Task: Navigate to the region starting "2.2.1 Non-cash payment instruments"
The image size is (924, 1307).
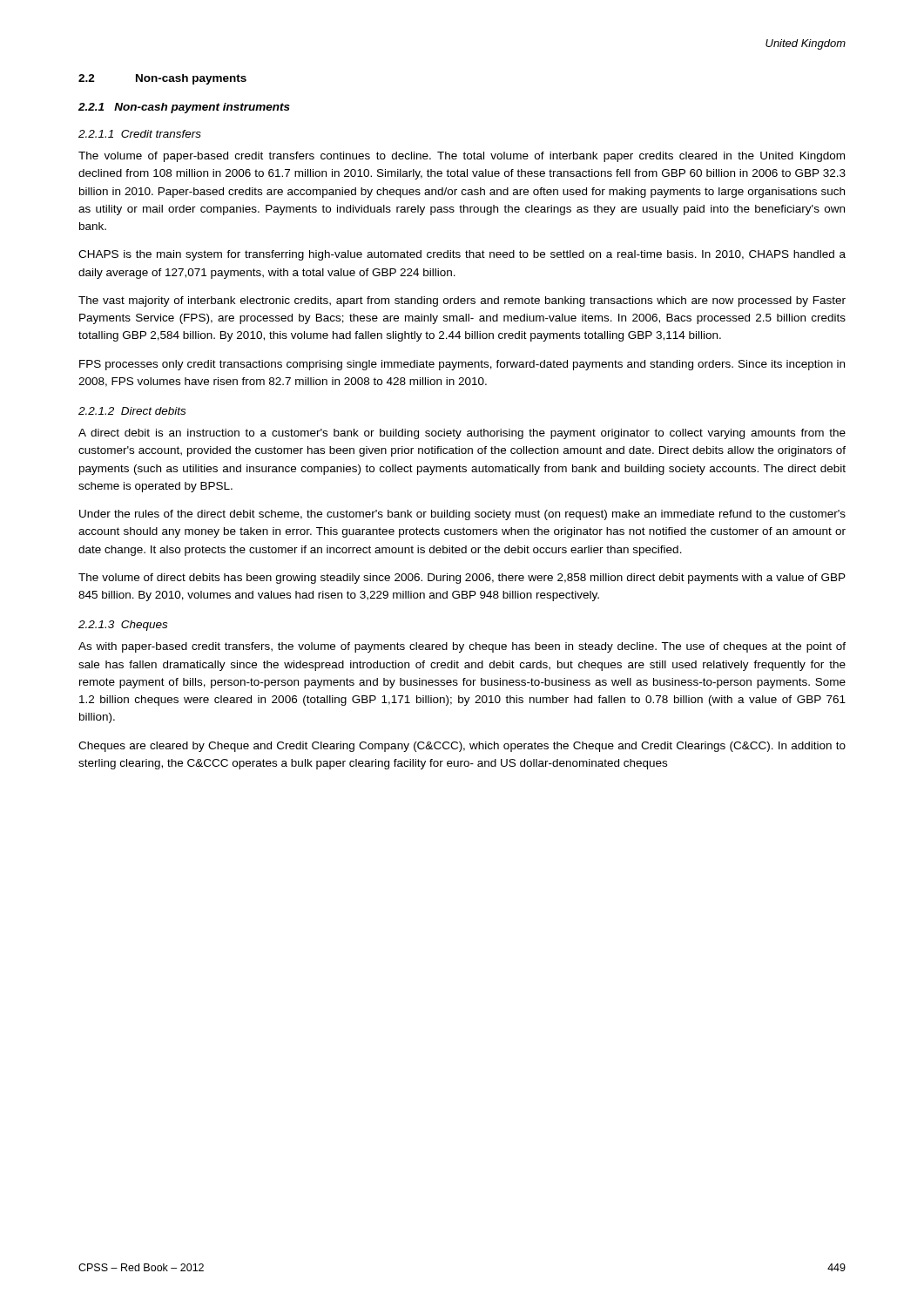Action: (x=184, y=107)
